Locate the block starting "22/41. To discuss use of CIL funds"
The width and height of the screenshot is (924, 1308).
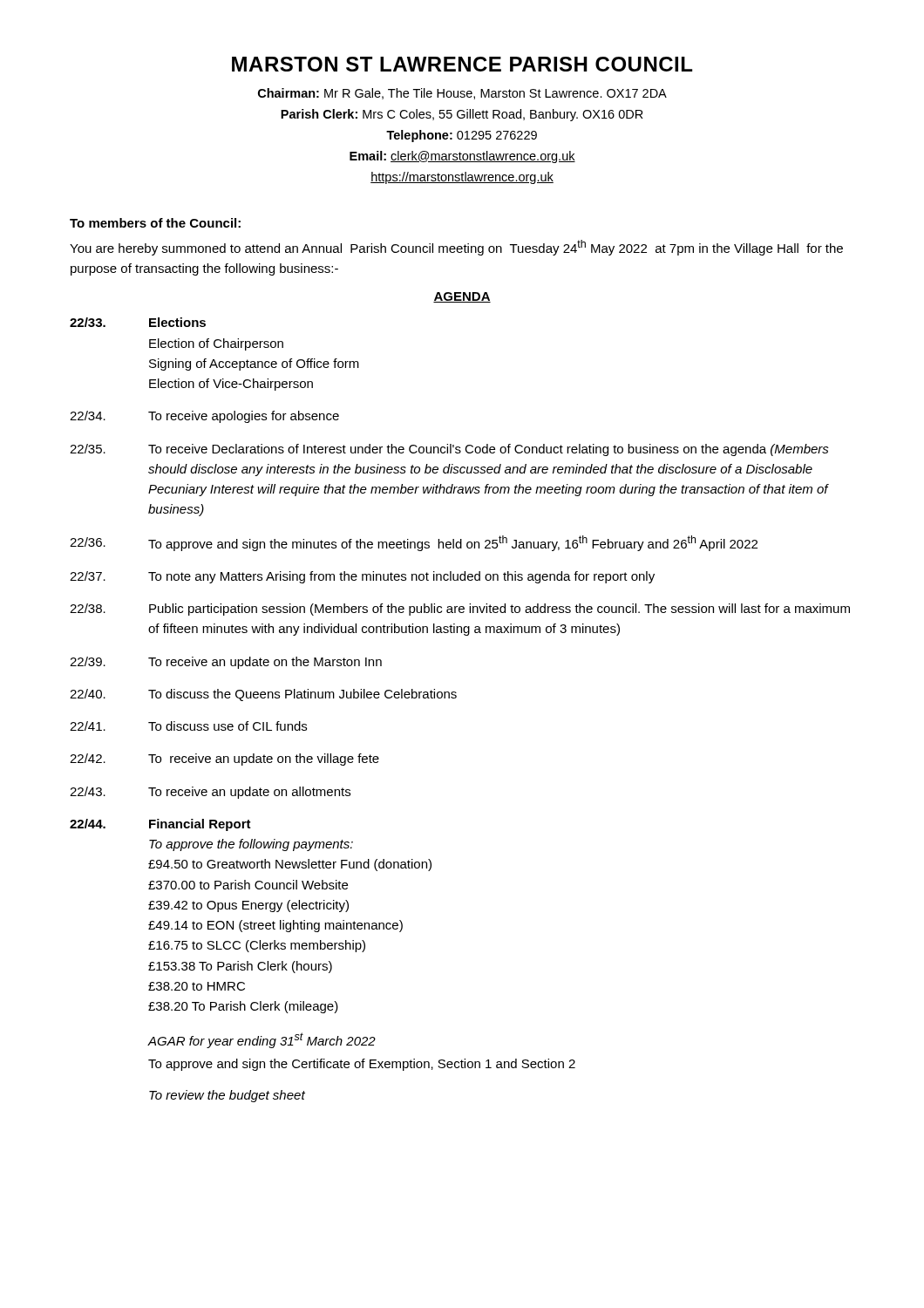coord(188,726)
